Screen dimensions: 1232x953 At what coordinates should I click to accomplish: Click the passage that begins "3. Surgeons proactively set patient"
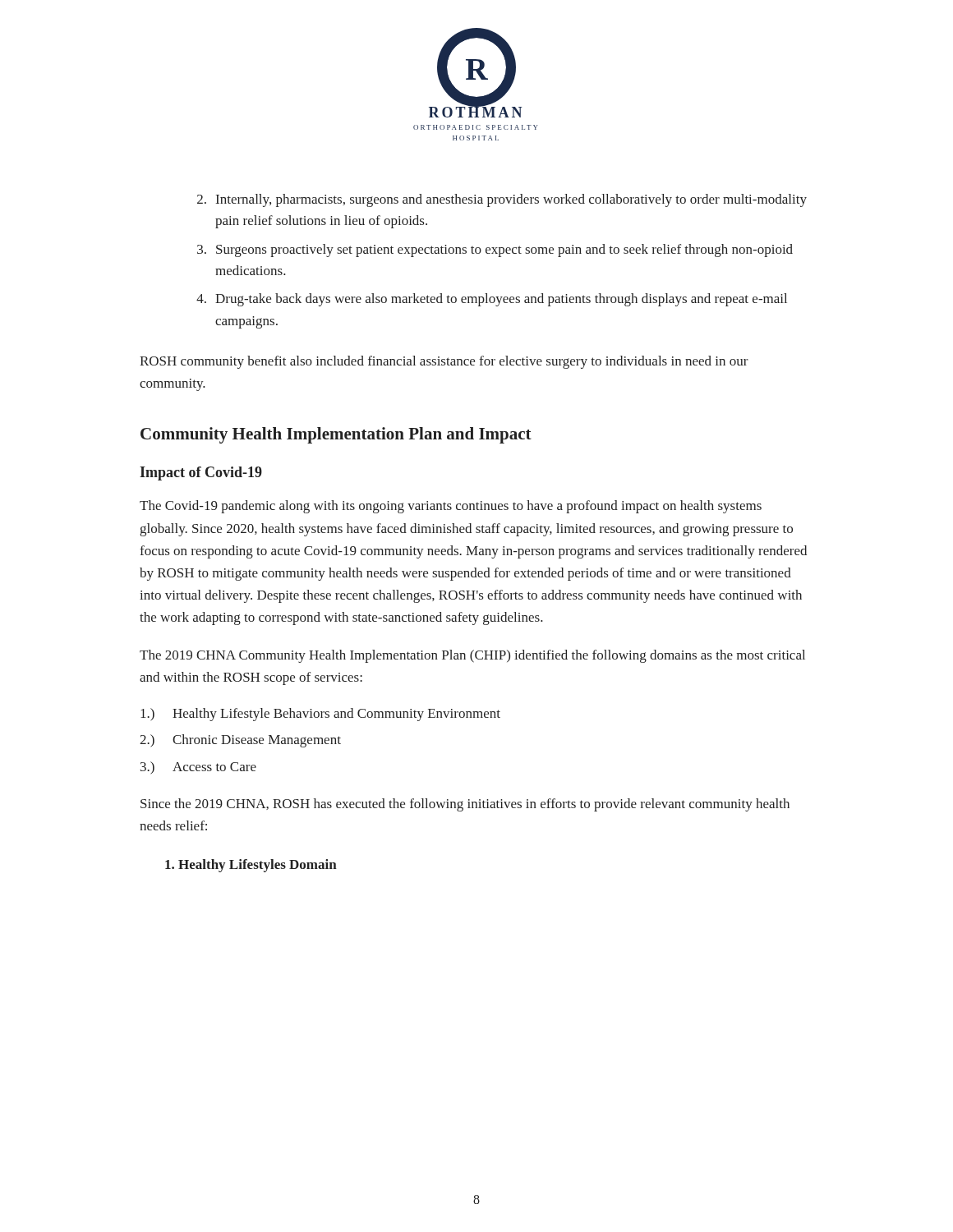click(x=501, y=260)
